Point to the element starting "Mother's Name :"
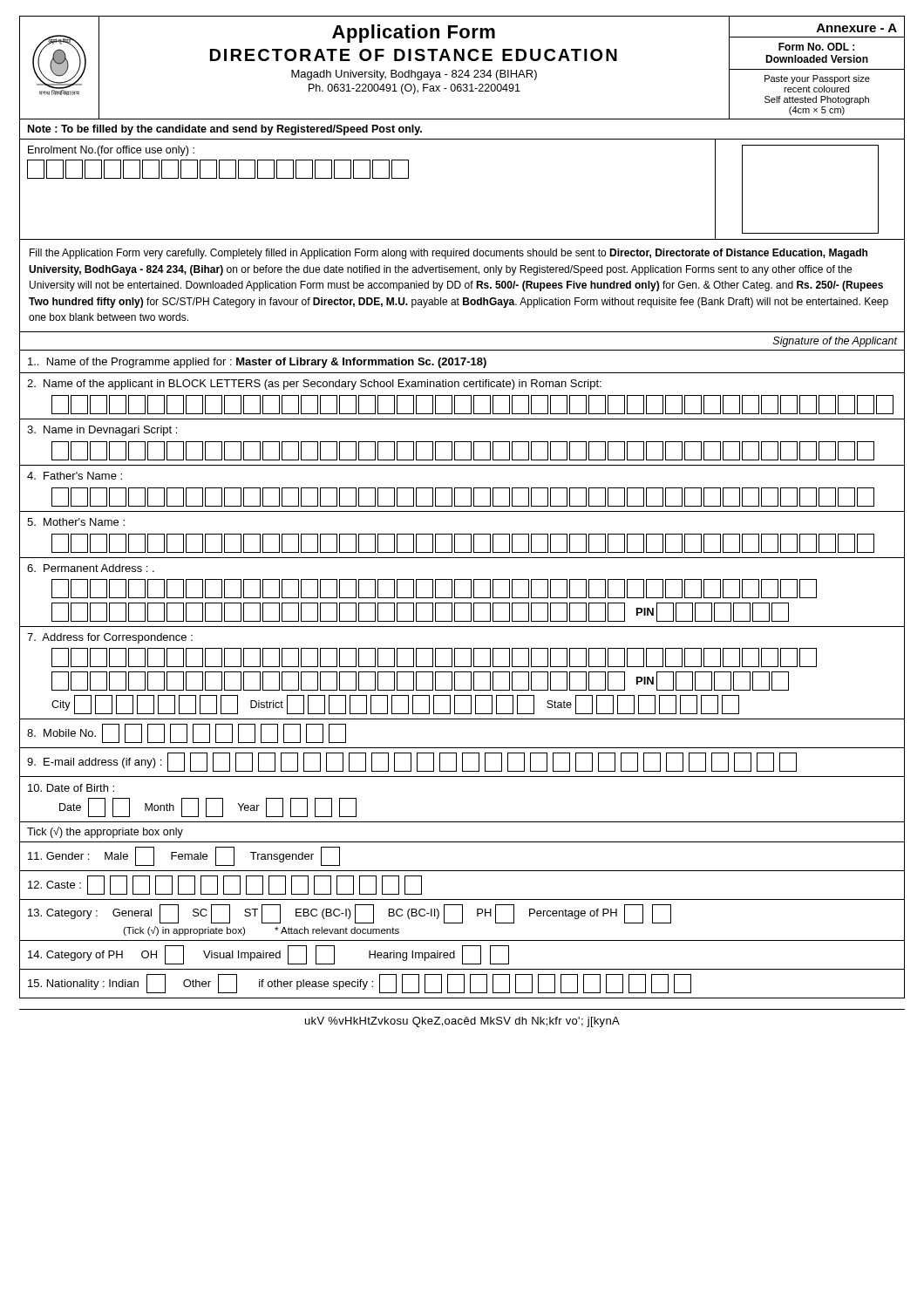 76,522
